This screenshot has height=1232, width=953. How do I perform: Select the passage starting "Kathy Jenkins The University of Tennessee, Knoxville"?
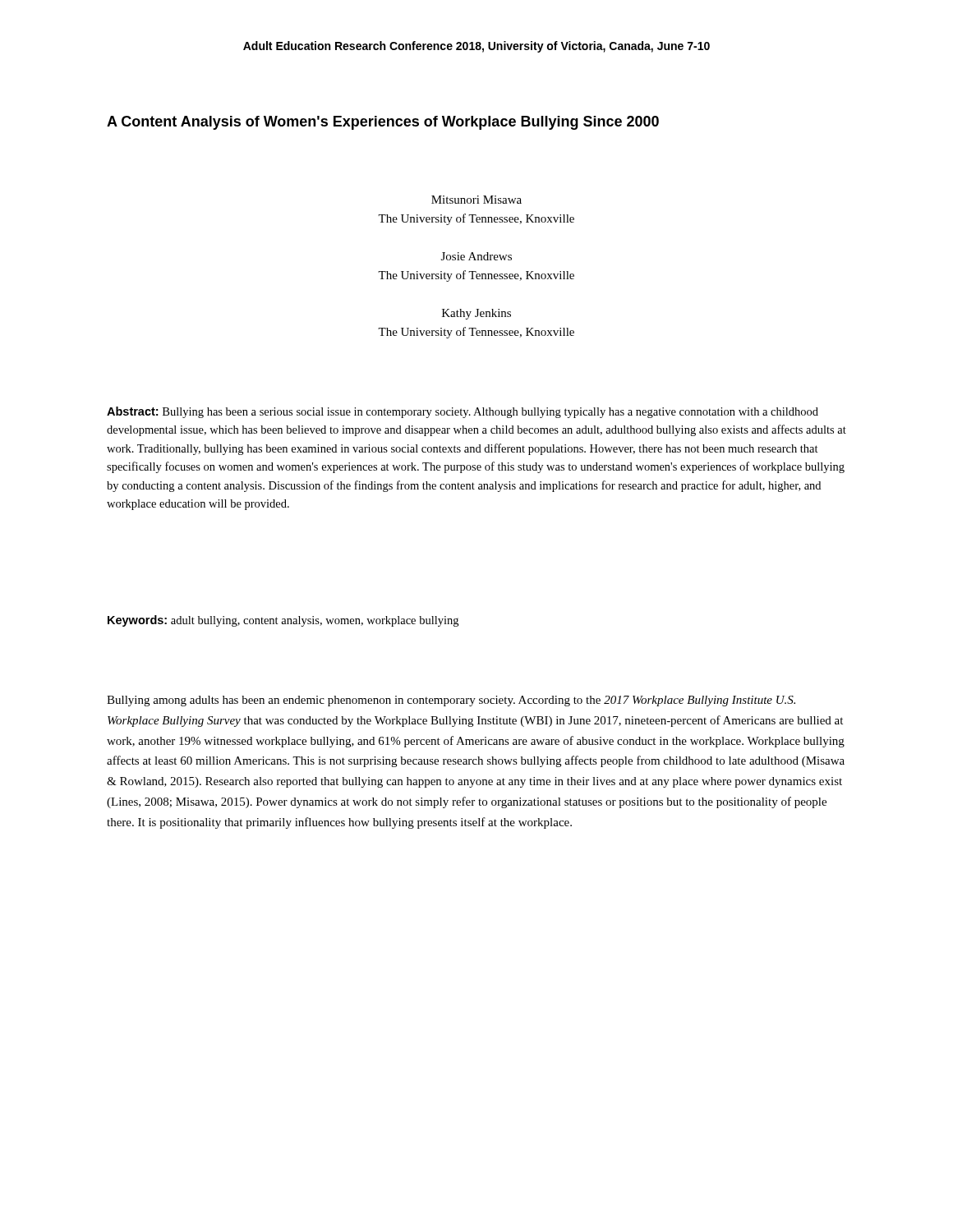tap(476, 322)
